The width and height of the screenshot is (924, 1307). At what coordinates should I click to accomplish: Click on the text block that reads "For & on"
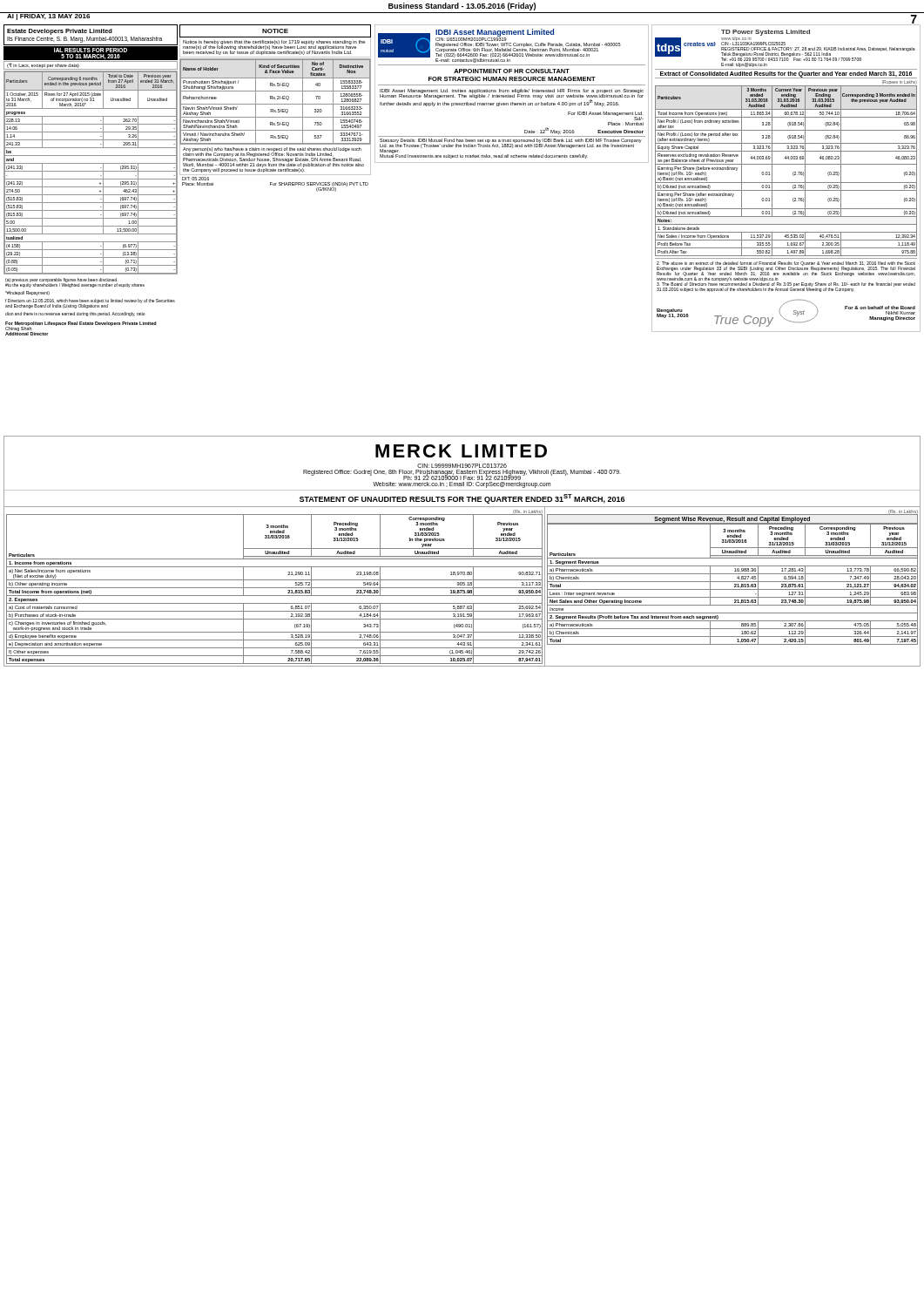[x=880, y=307]
